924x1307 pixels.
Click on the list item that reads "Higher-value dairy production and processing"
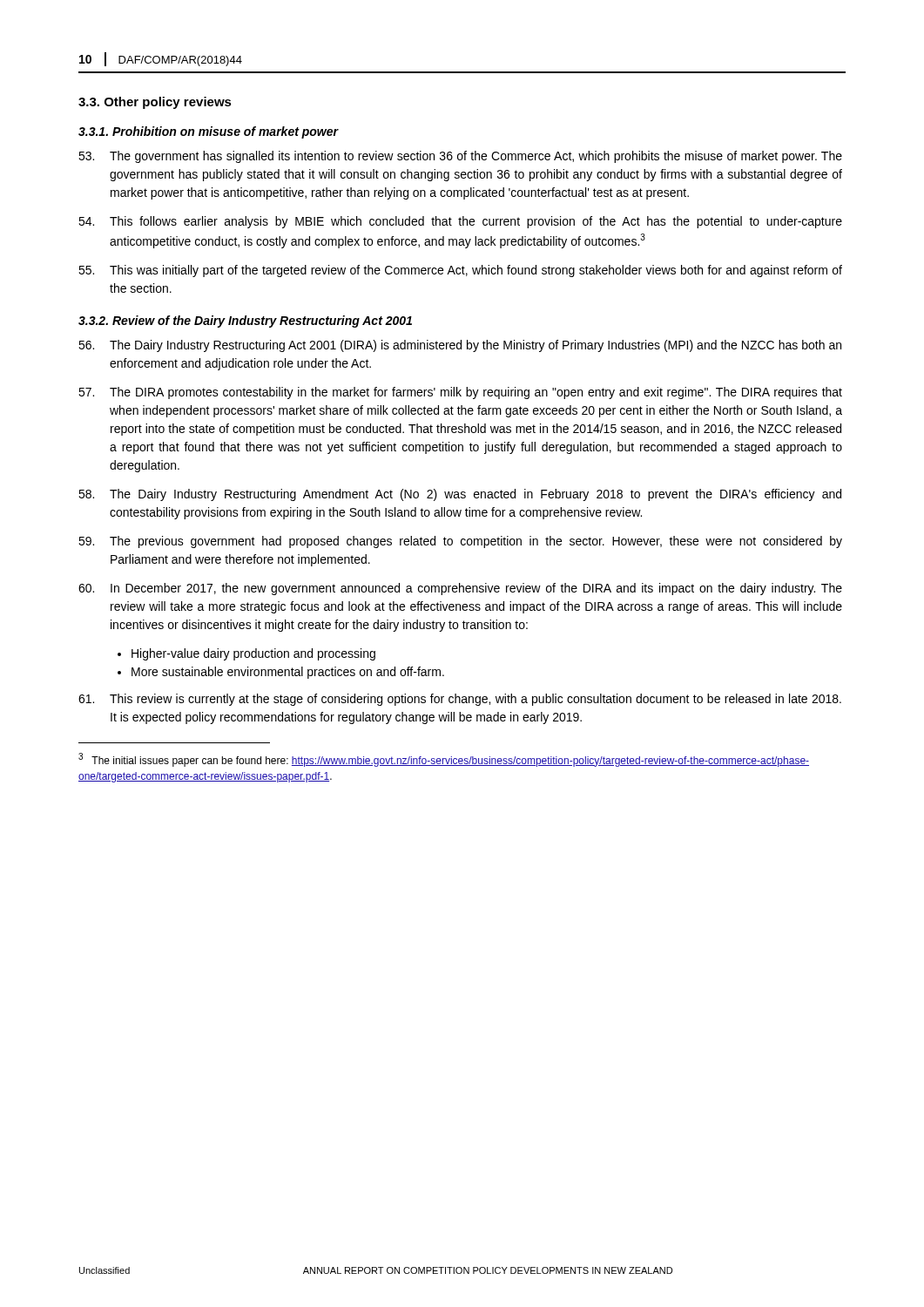pyautogui.click(x=253, y=654)
